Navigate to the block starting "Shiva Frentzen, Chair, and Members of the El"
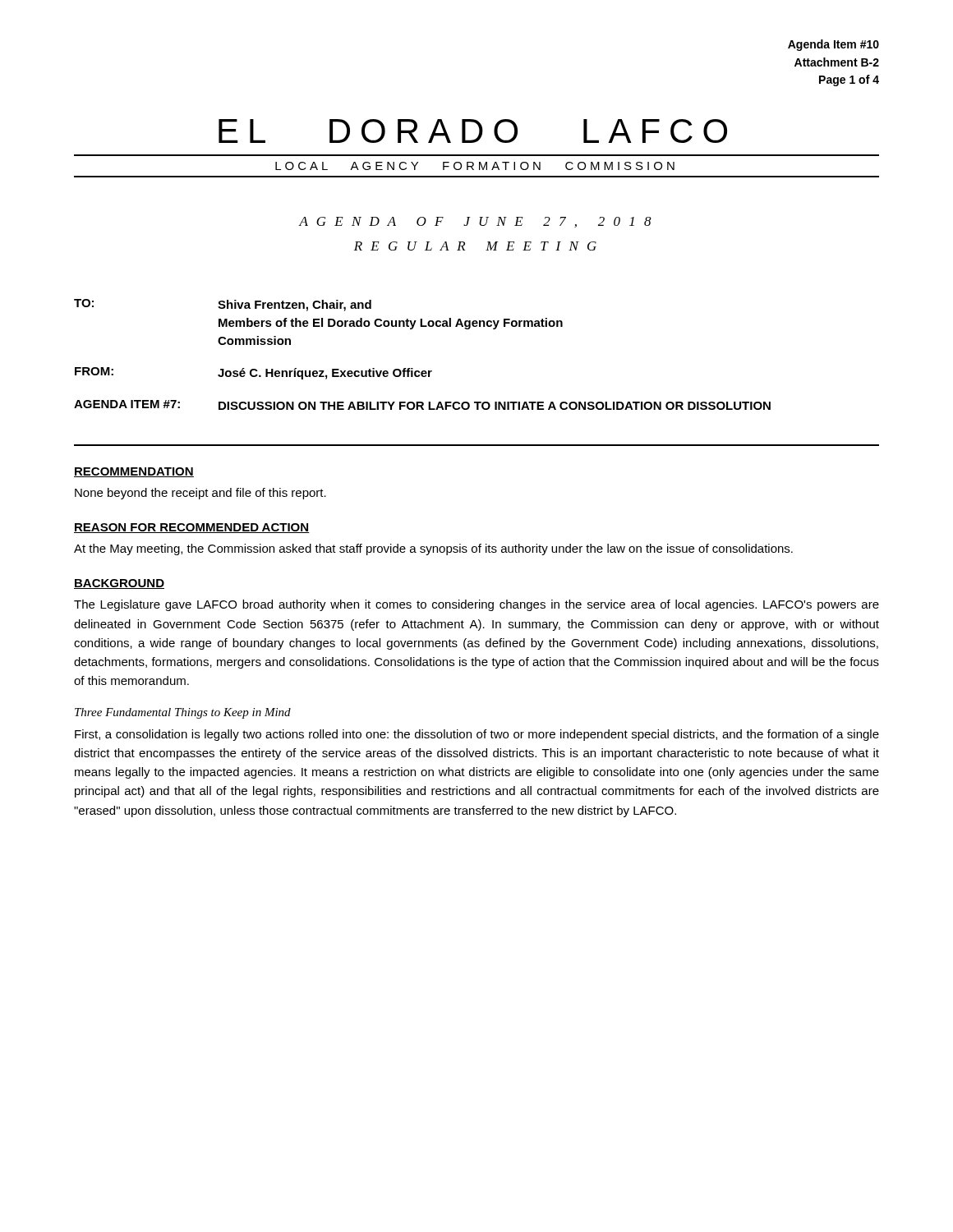 click(x=390, y=322)
